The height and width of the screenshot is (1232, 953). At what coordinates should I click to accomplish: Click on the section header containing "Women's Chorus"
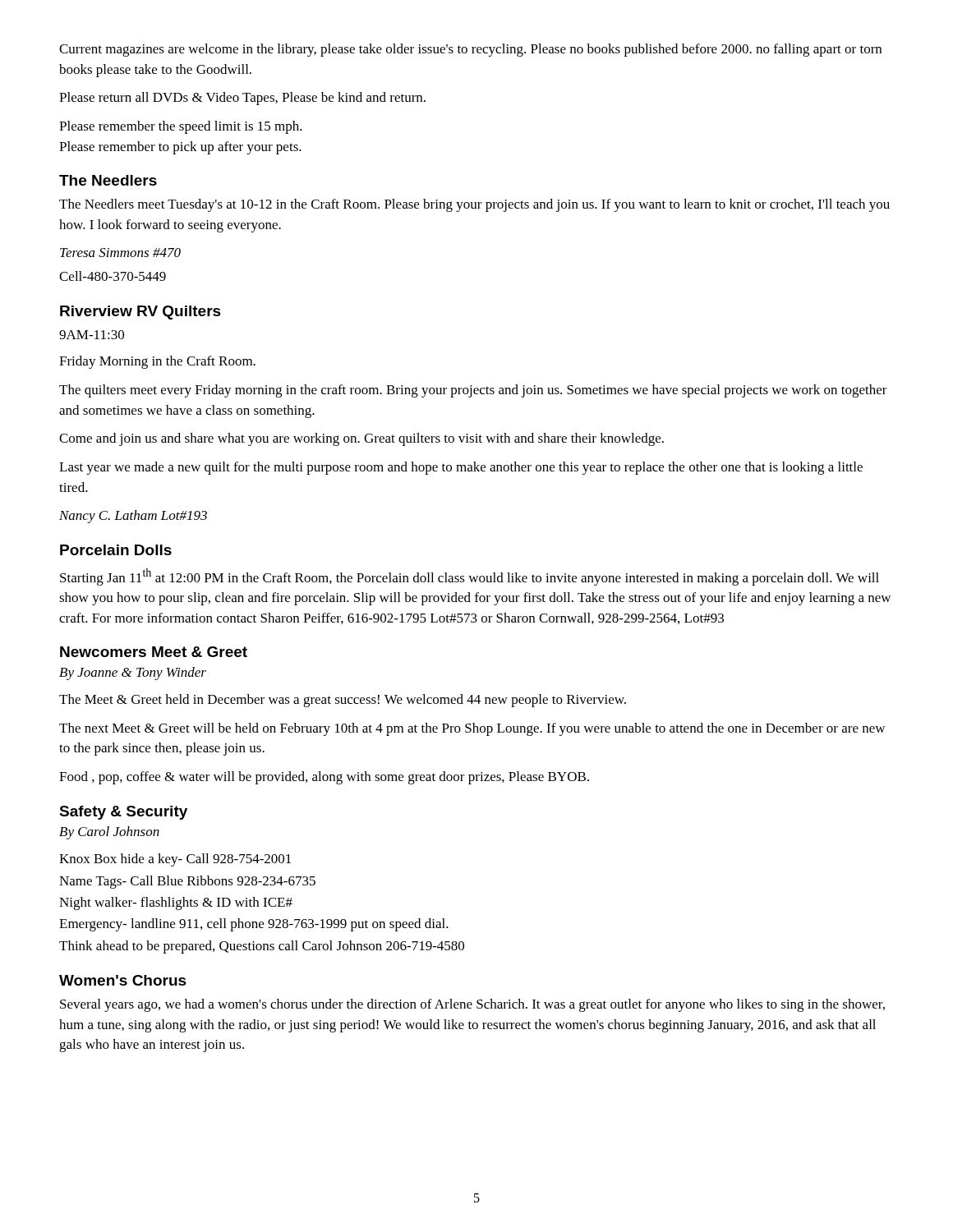123,980
